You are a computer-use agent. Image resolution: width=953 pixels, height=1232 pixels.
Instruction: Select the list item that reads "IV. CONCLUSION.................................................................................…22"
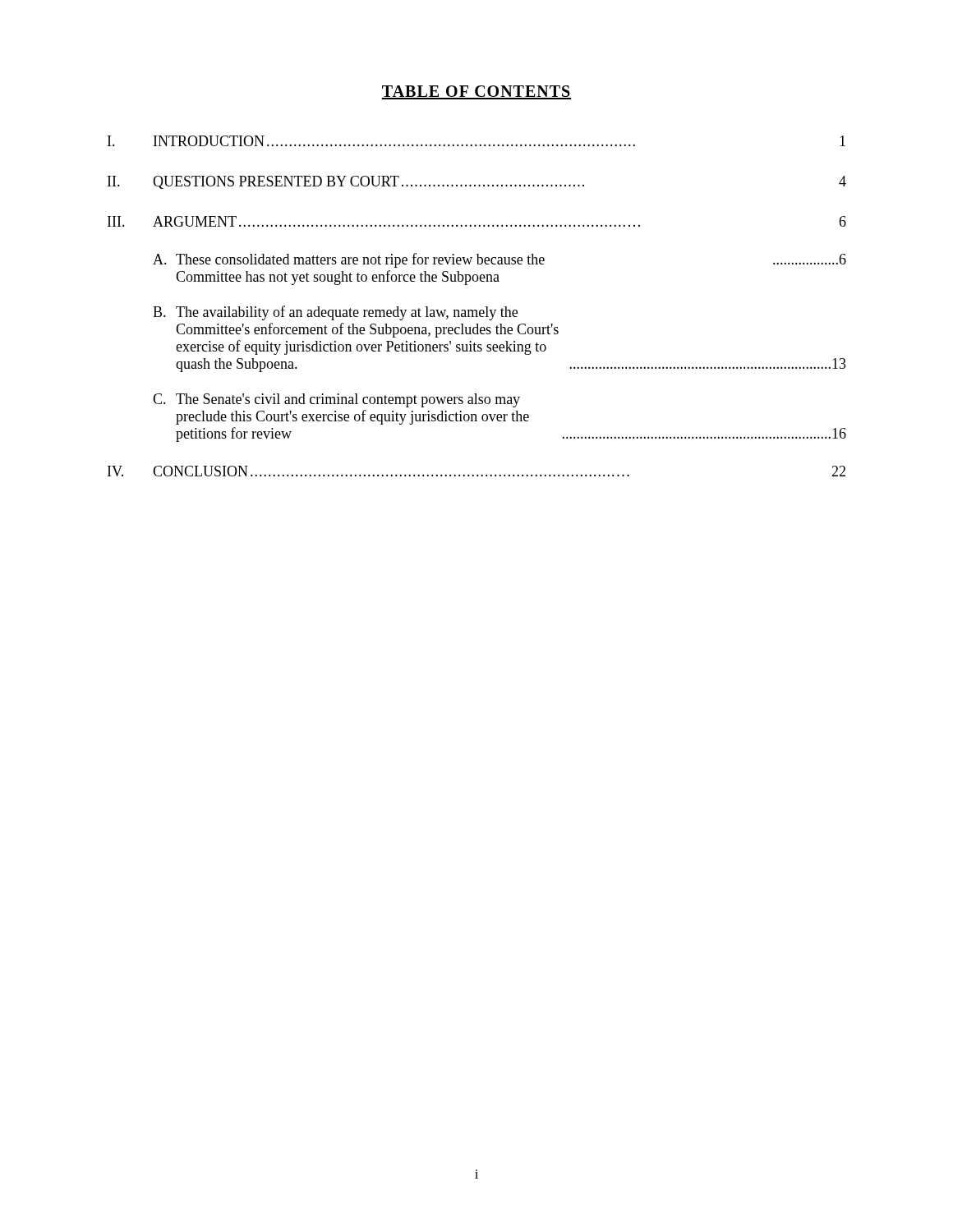[x=476, y=472]
